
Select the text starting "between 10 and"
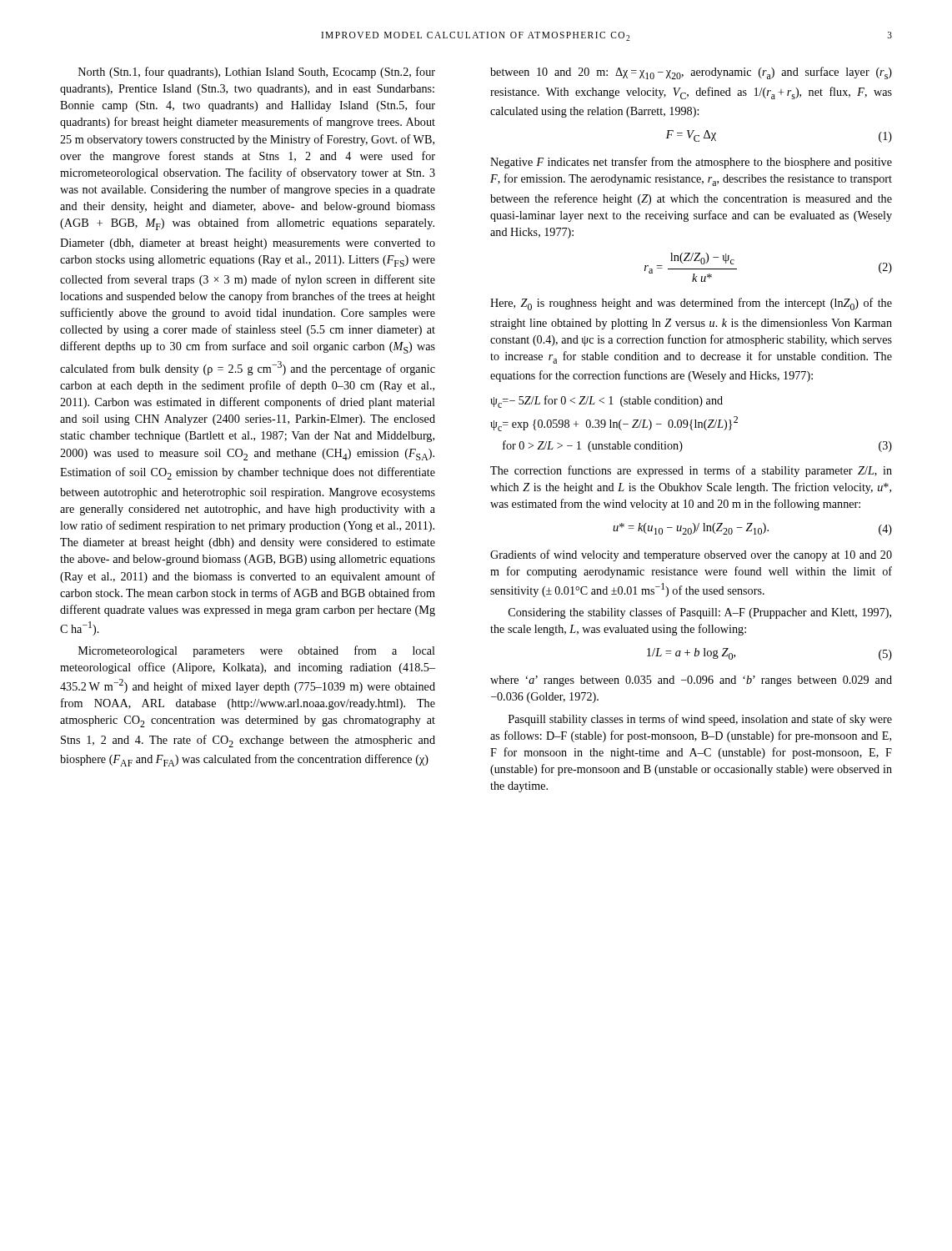coord(691,91)
